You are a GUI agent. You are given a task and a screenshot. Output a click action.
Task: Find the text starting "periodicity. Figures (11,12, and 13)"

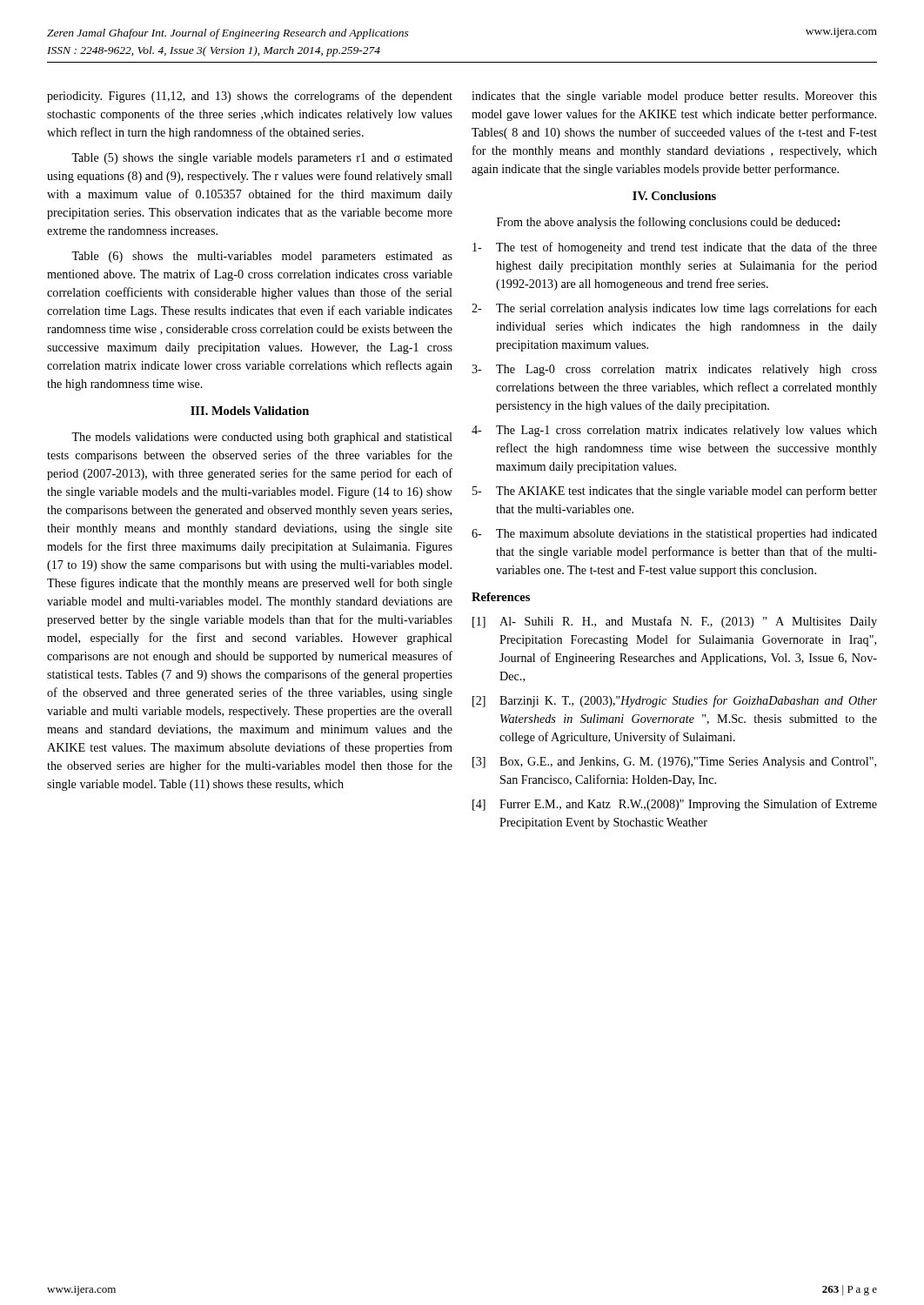(250, 114)
